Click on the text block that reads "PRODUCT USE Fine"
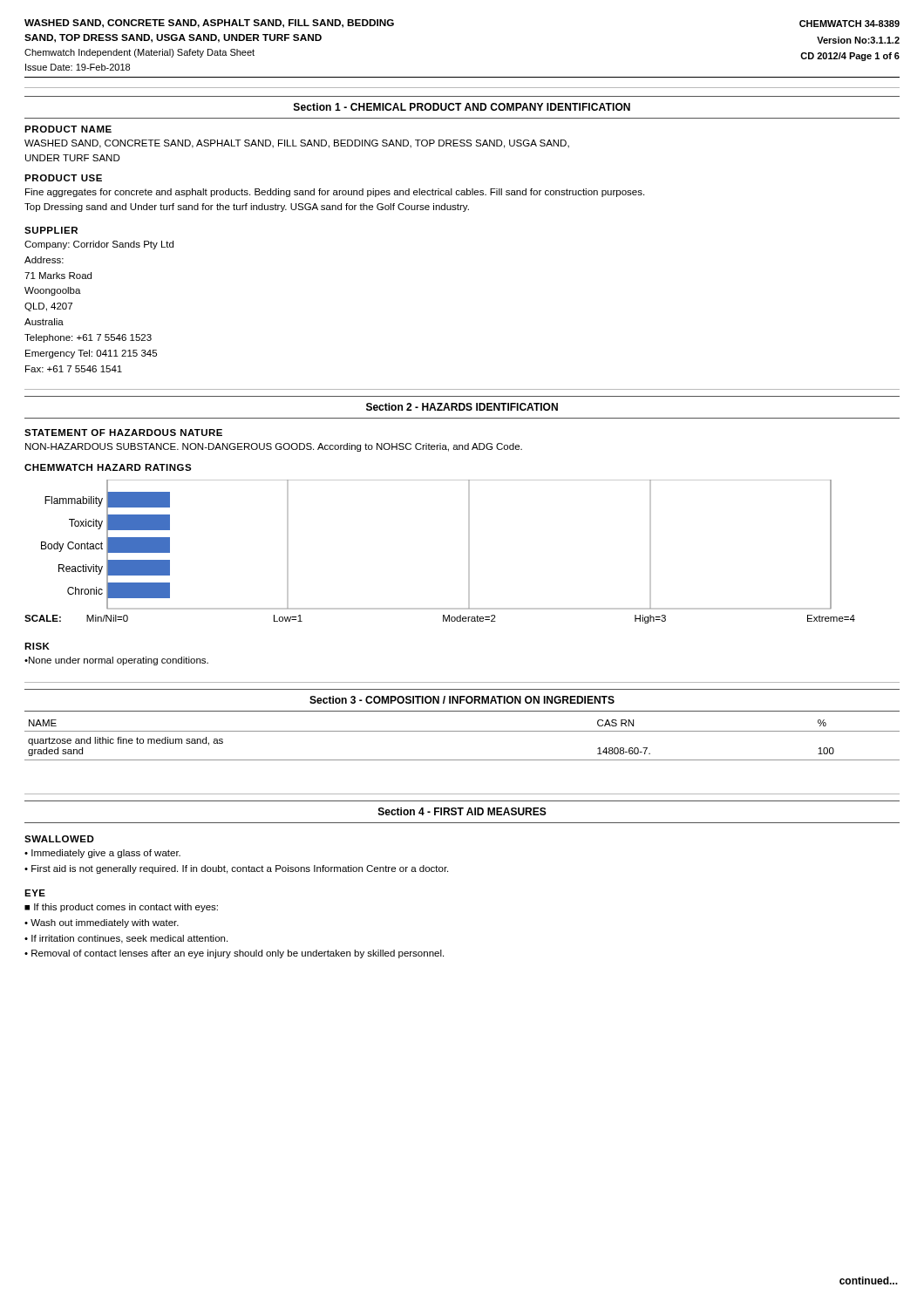Screen dimensions: 1308x924 [462, 193]
